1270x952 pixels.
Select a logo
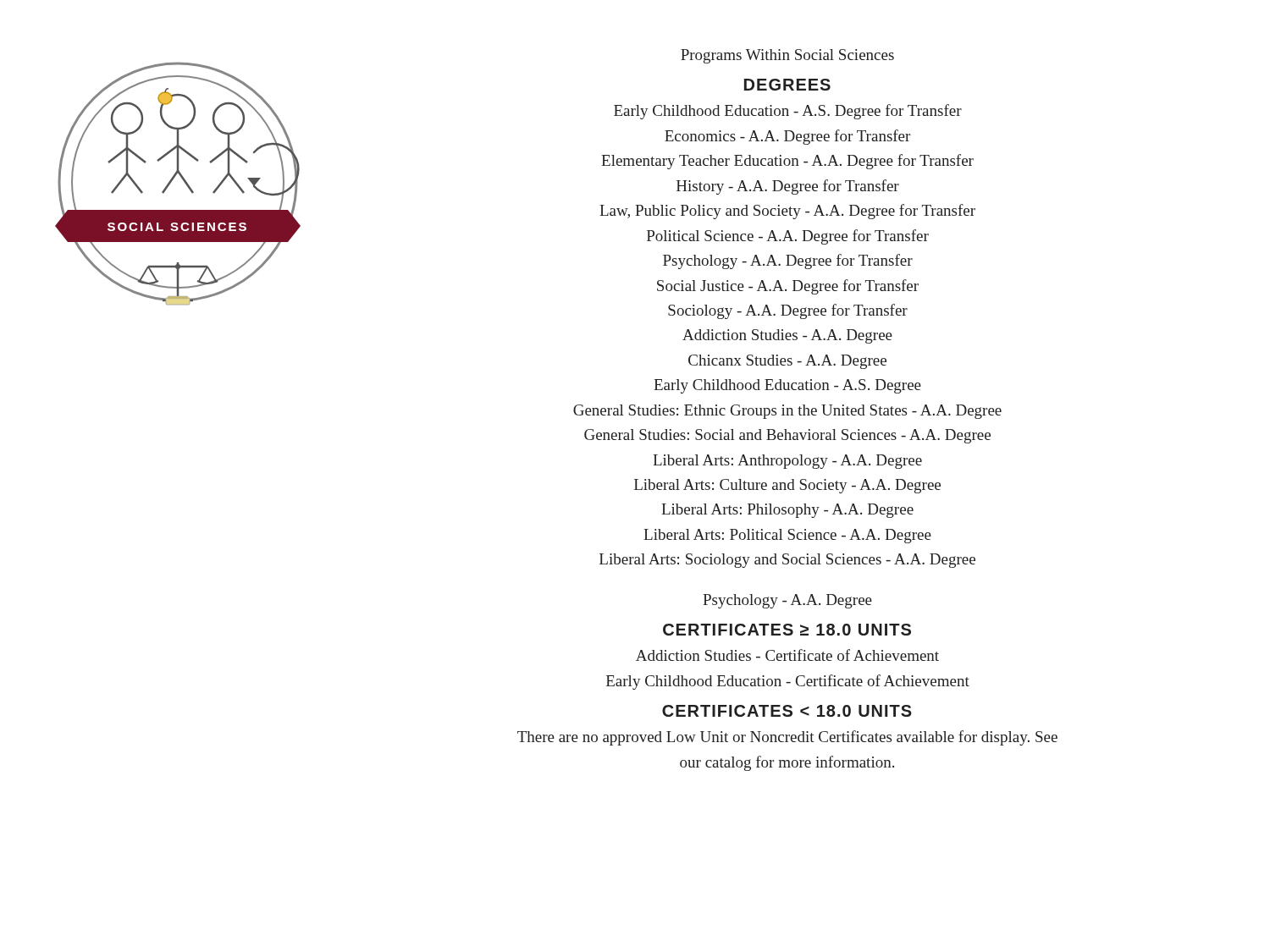tap(178, 195)
